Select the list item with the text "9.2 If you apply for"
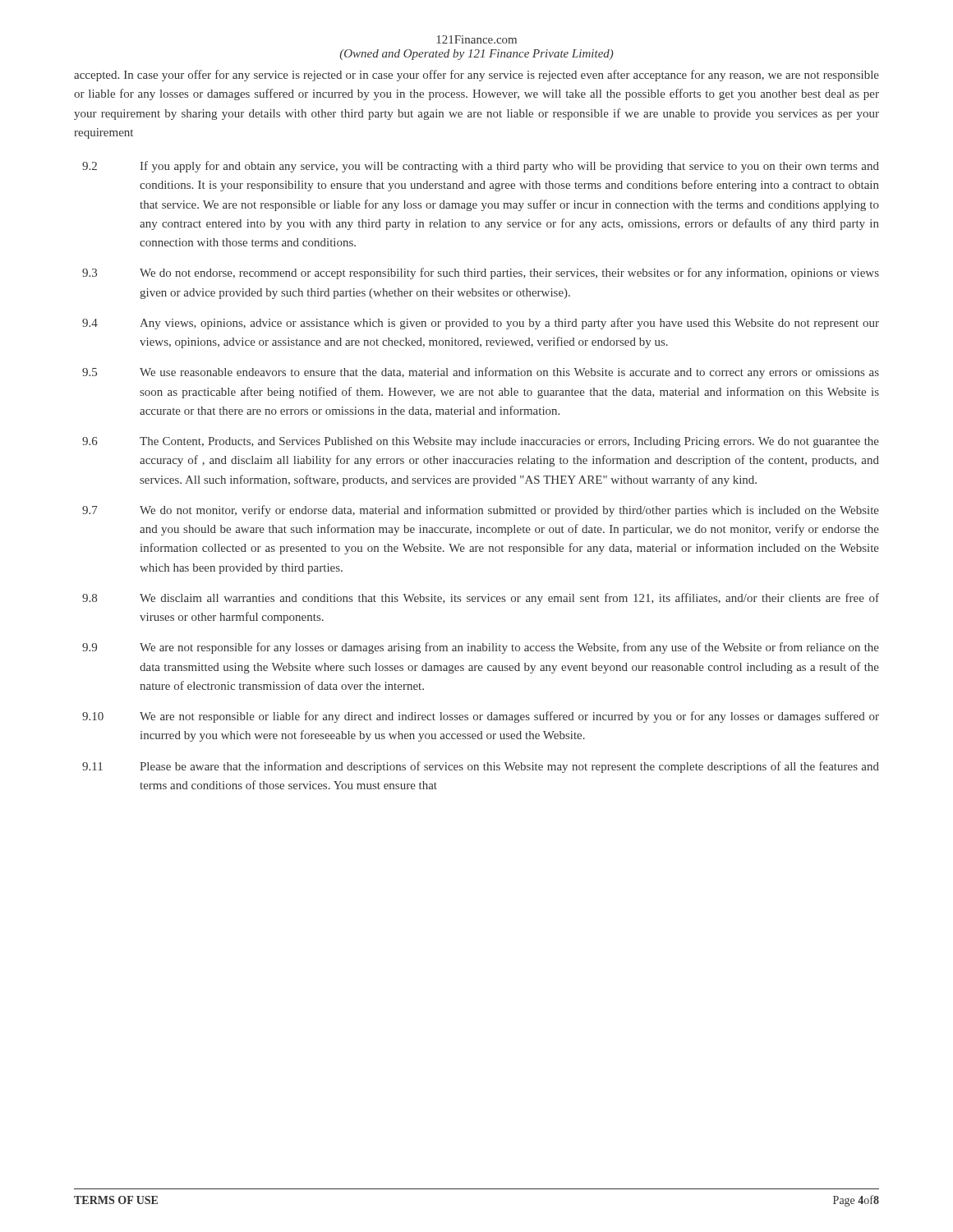 476,205
